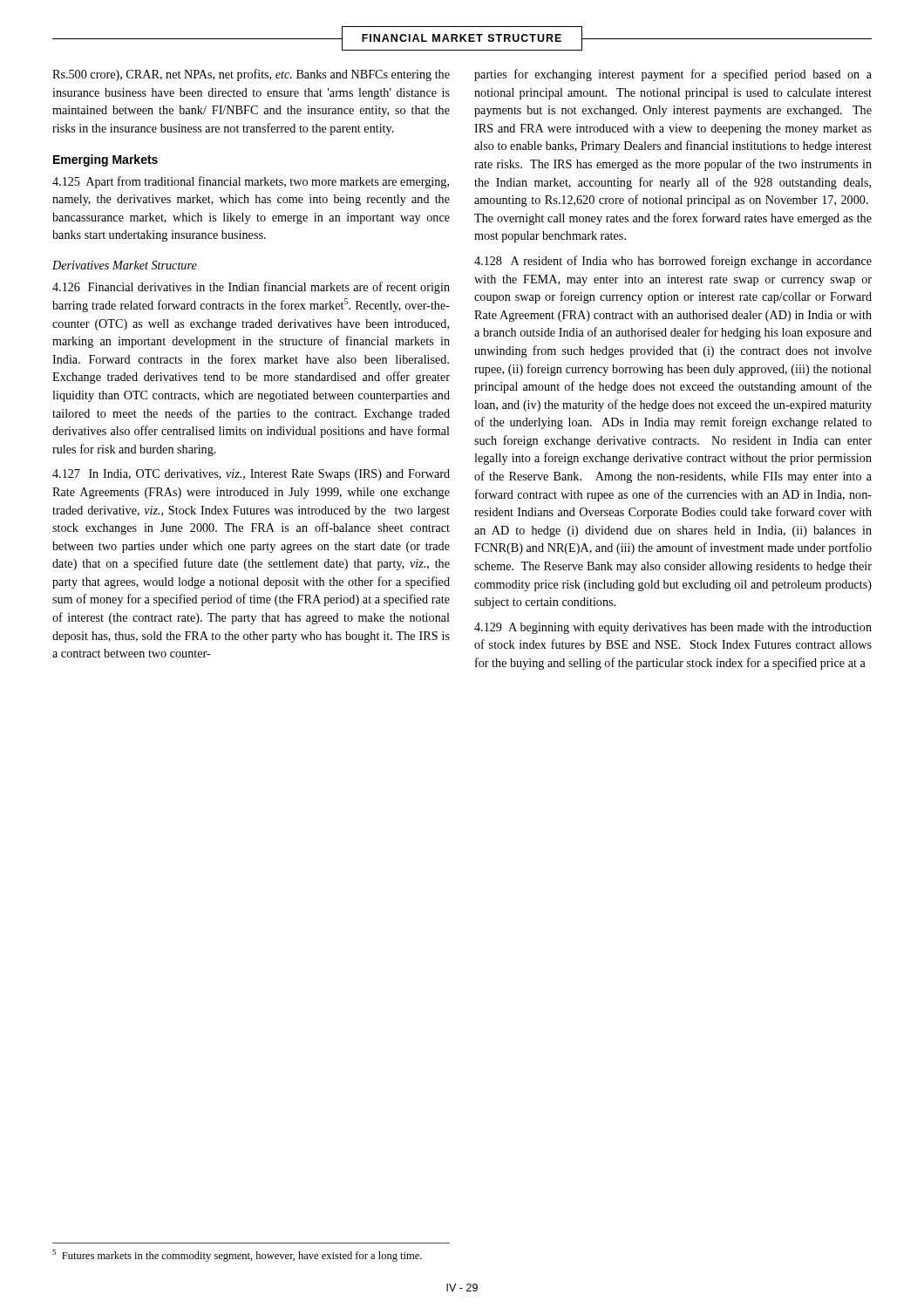This screenshot has width=924, height=1308.
Task: Click where it says "Derivatives Market Structure"
Action: [125, 265]
